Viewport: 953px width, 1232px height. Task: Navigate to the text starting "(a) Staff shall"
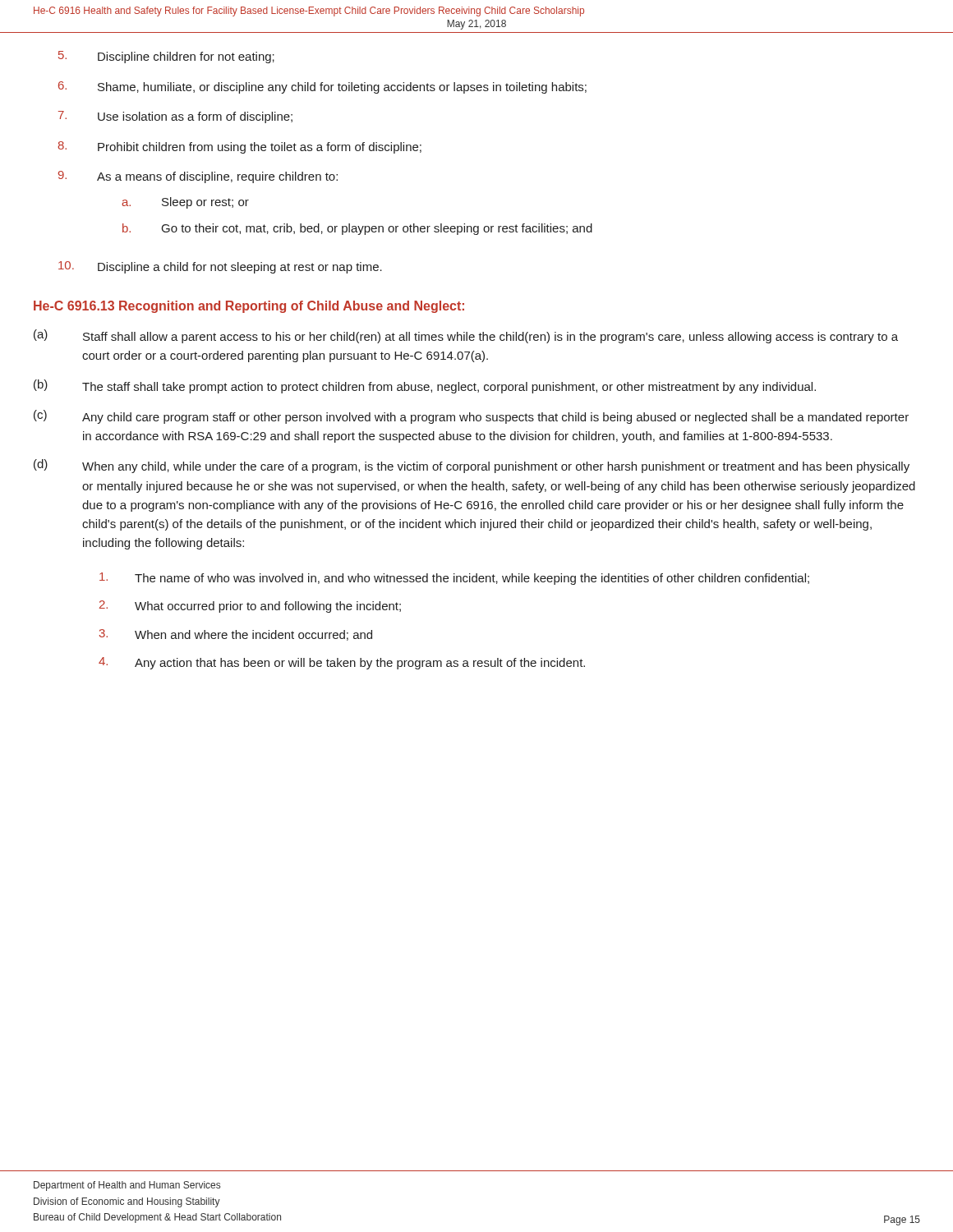(x=476, y=346)
